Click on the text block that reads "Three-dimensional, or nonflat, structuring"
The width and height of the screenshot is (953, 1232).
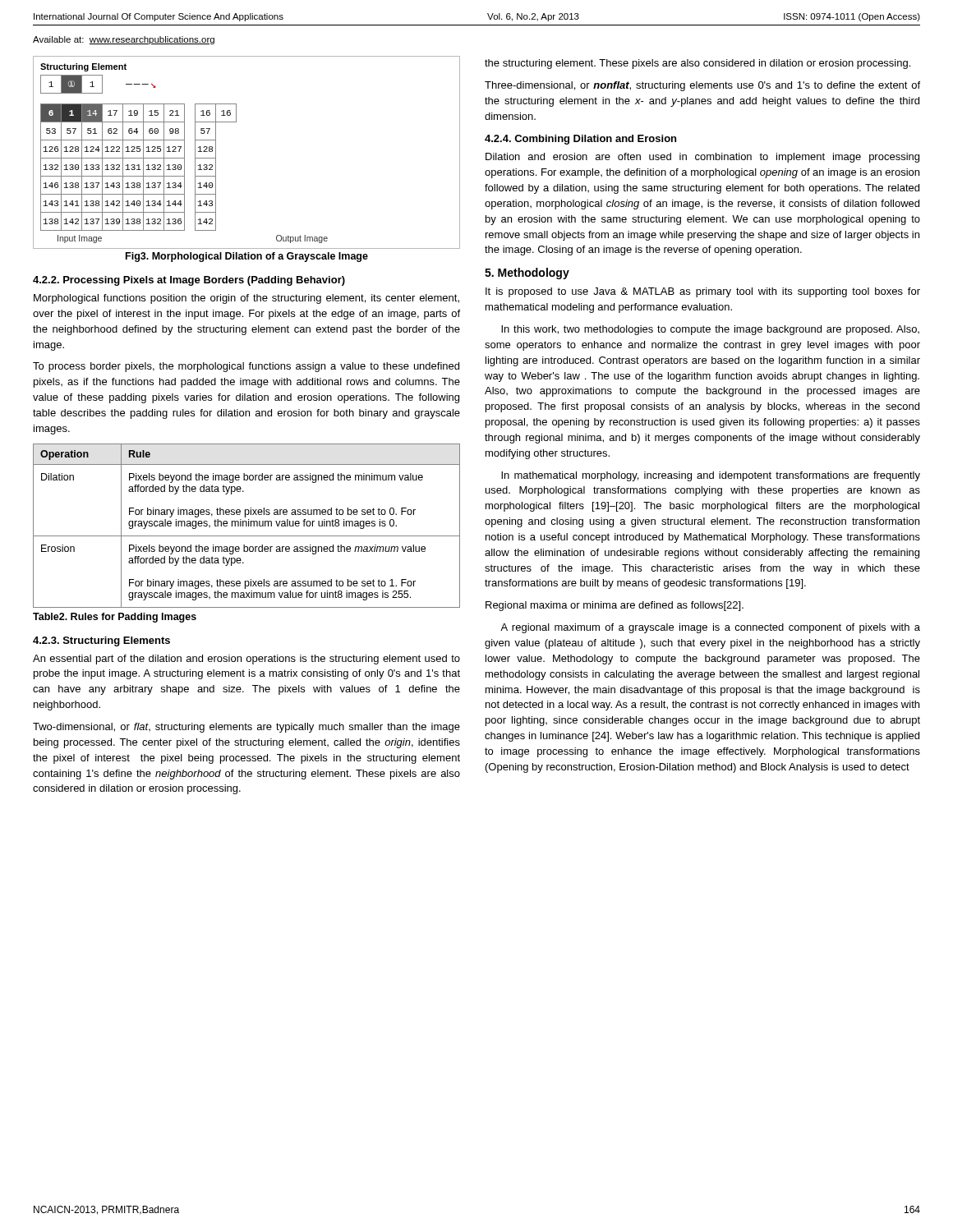pos(702,100)
